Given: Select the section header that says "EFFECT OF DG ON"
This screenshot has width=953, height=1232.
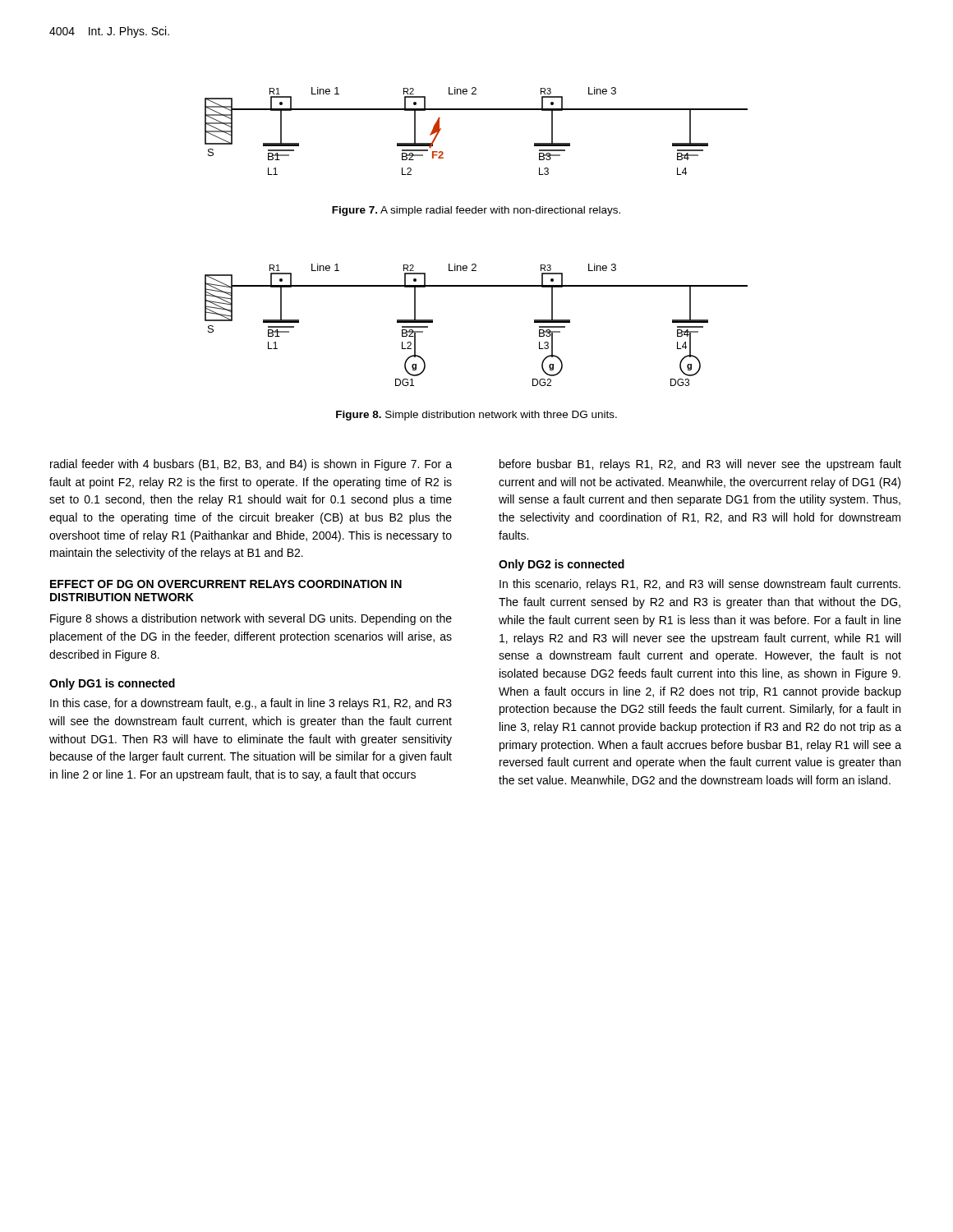Looking at the screenshot, I should (226, 591).
